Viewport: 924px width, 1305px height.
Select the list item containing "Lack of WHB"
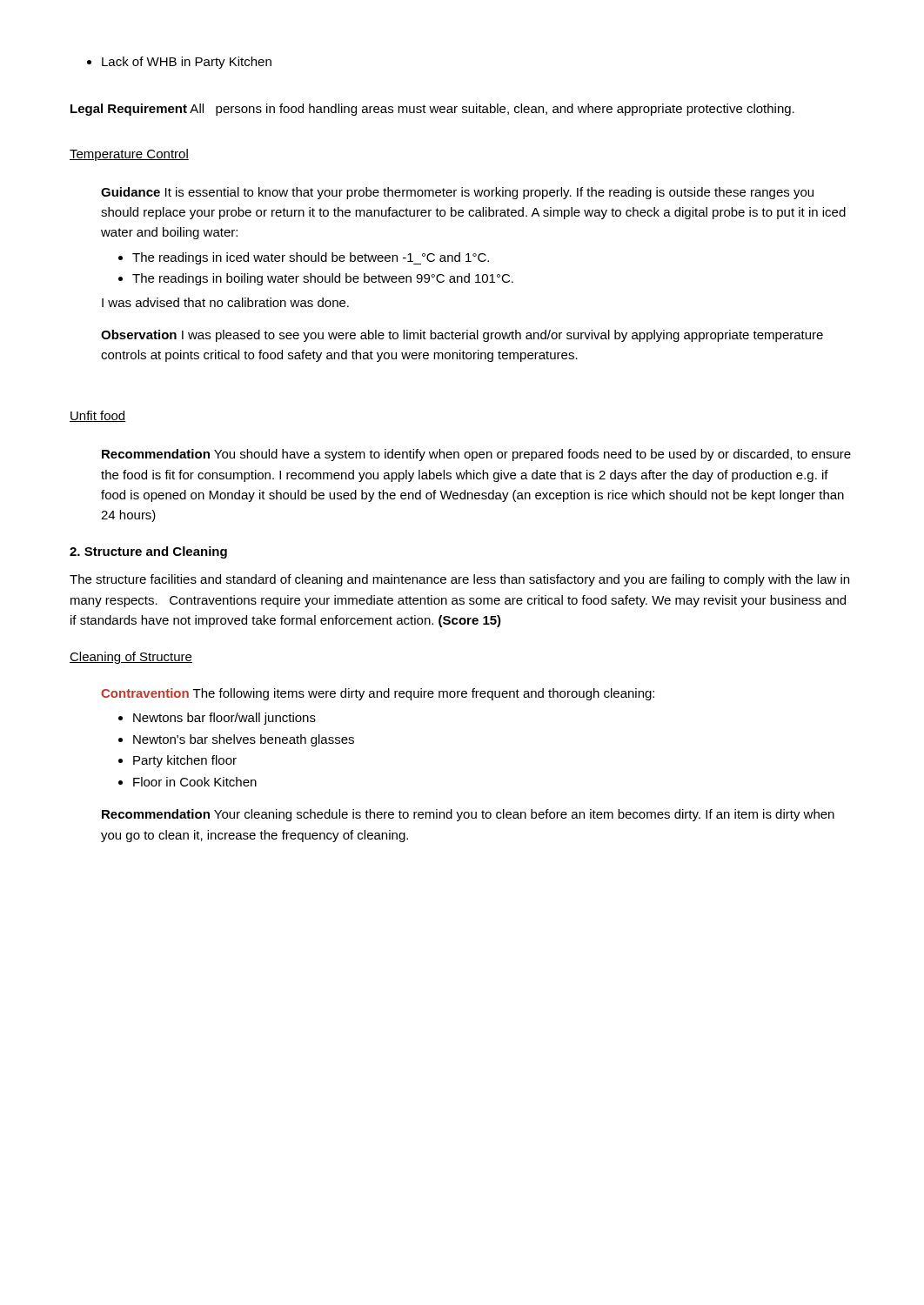tap(179, 63)
